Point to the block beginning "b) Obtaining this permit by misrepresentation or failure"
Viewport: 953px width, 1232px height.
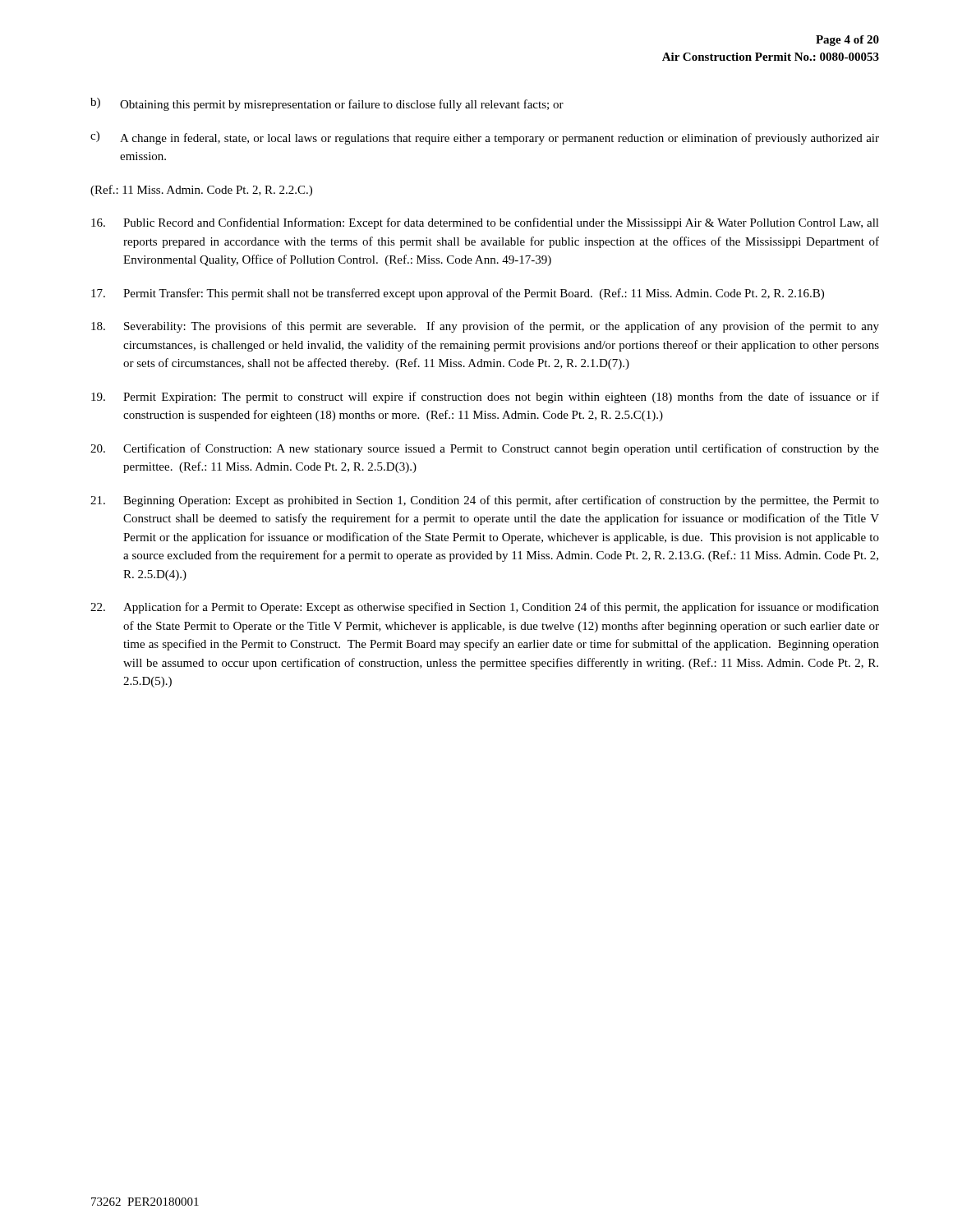485,104
